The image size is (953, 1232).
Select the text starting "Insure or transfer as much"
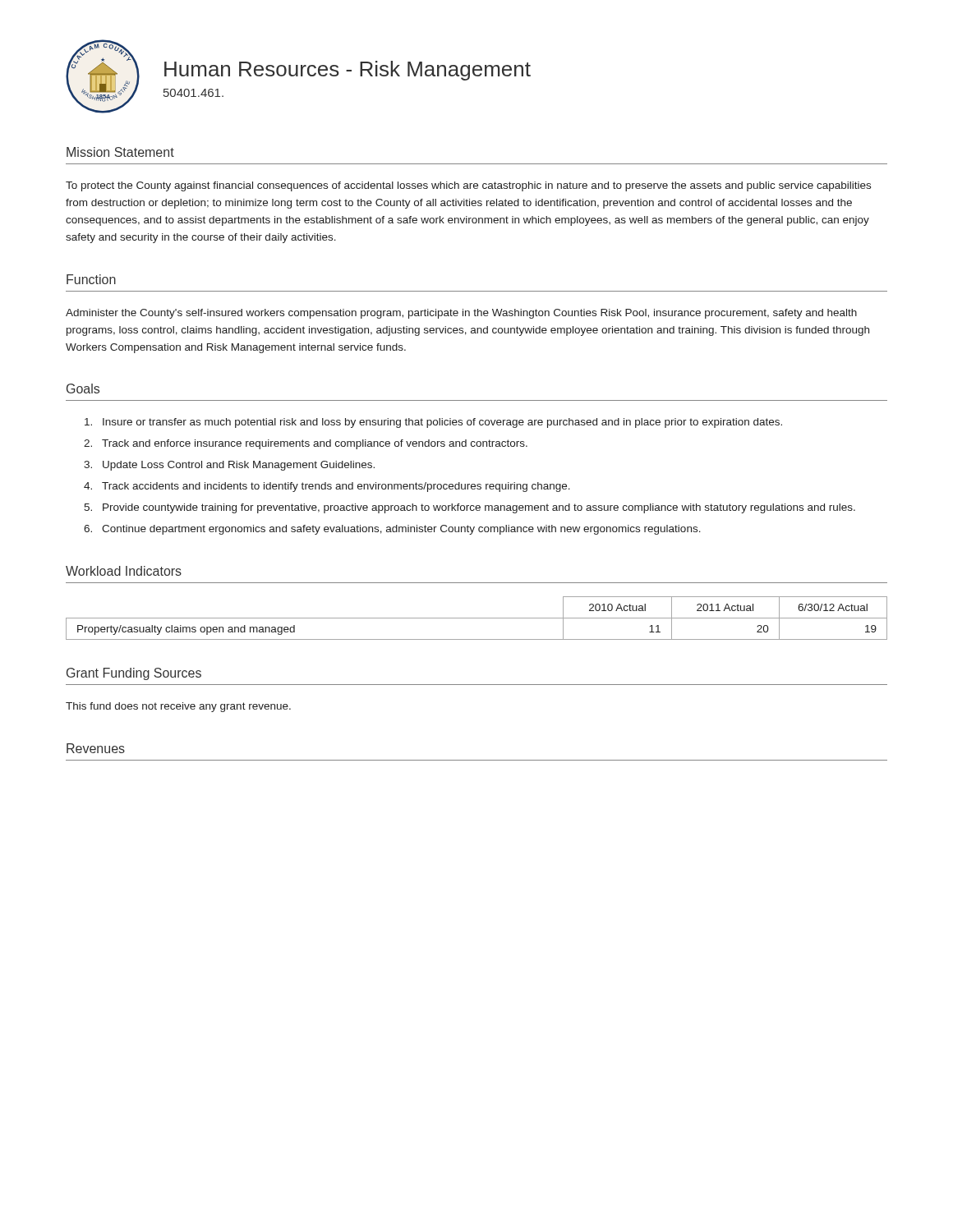pos(486,423)
